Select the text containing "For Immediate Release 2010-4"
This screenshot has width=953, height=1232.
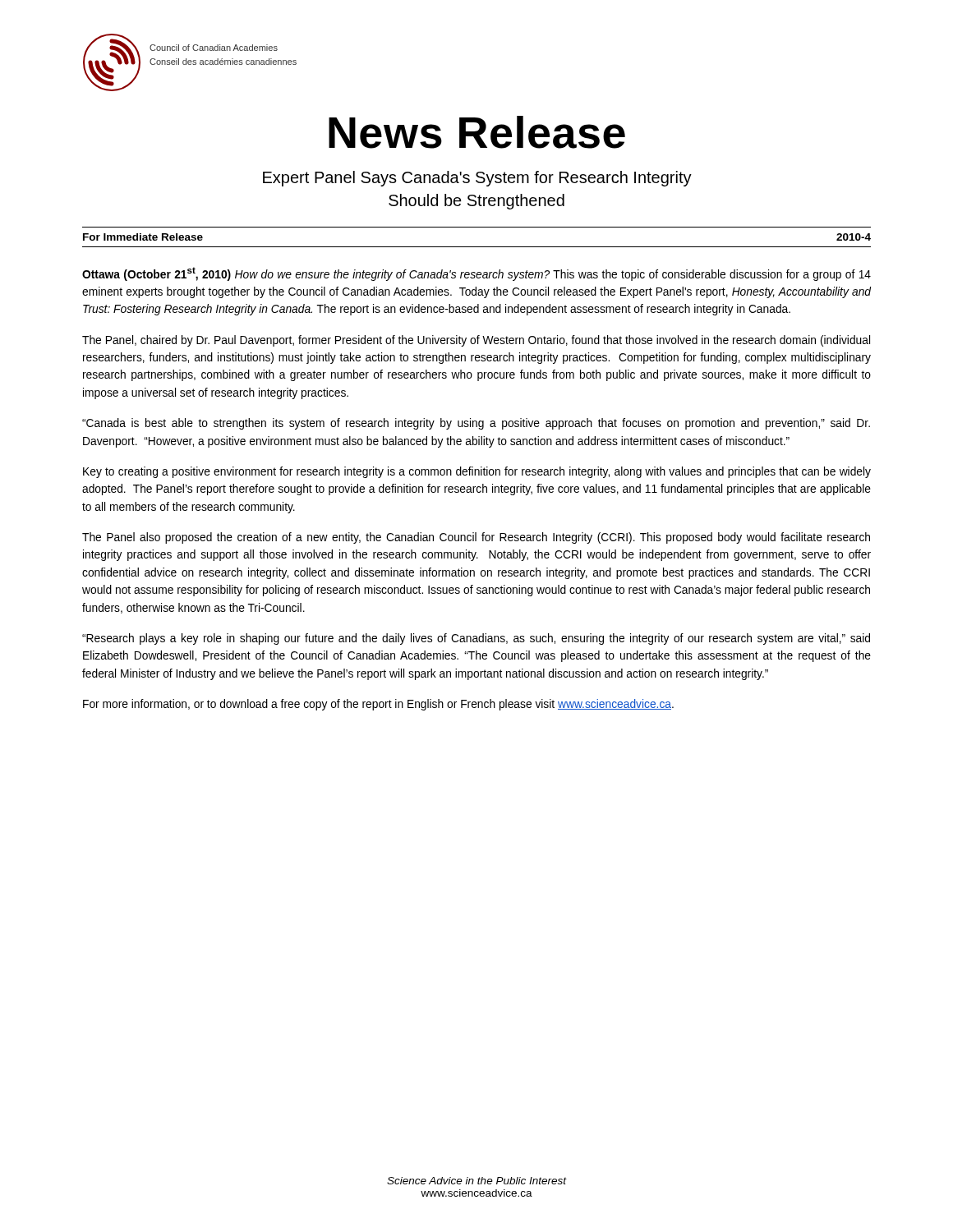coord(476,237)
